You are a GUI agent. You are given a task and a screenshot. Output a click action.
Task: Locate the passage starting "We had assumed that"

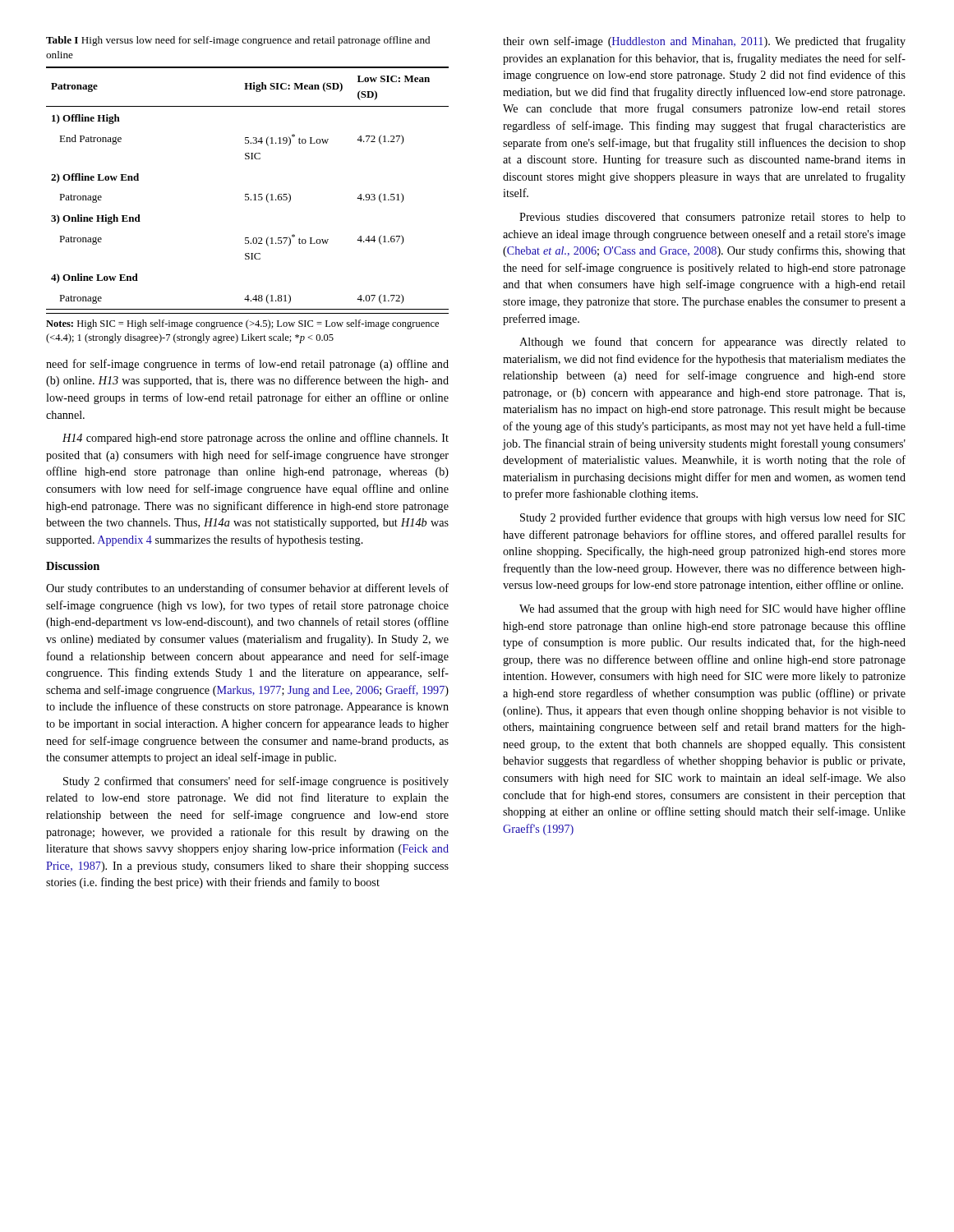pyautogui.click(x=704, y=719)
